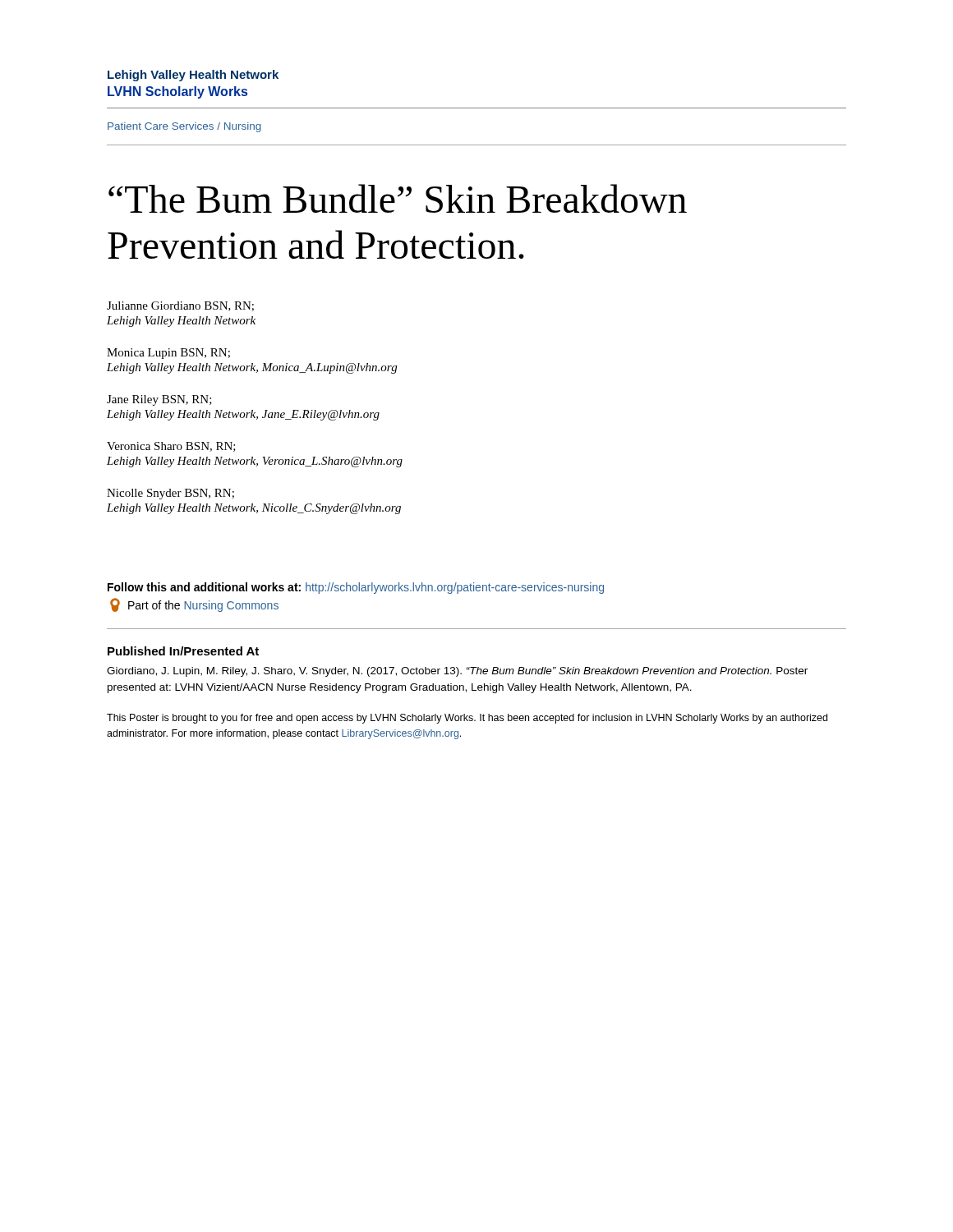The width and height of the screenshot is (953, 1232).
Task: Select the footnote with the text "This Poster is brought"
Action: 476,726
